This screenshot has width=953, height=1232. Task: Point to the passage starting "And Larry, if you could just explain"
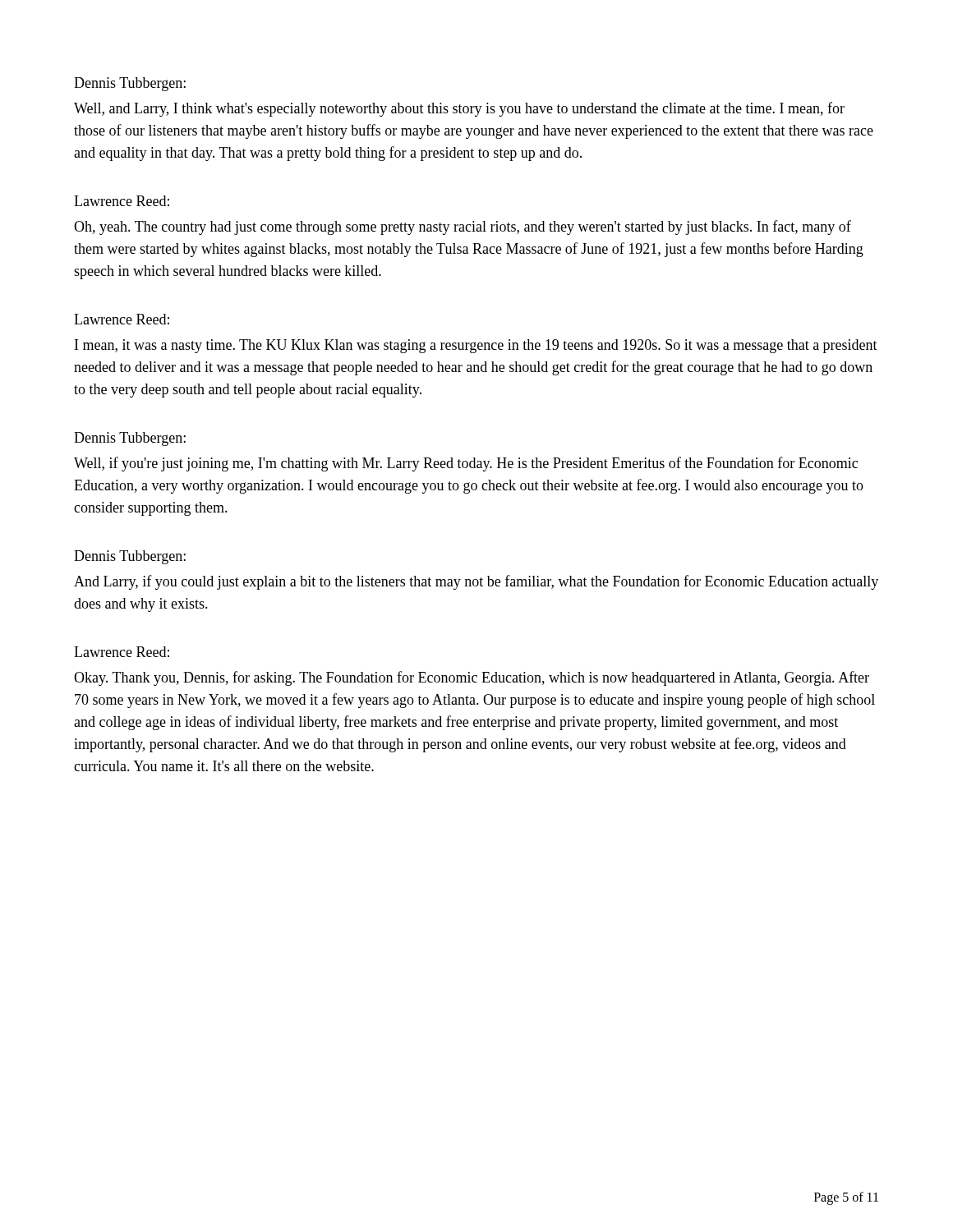tap(476, 593)
